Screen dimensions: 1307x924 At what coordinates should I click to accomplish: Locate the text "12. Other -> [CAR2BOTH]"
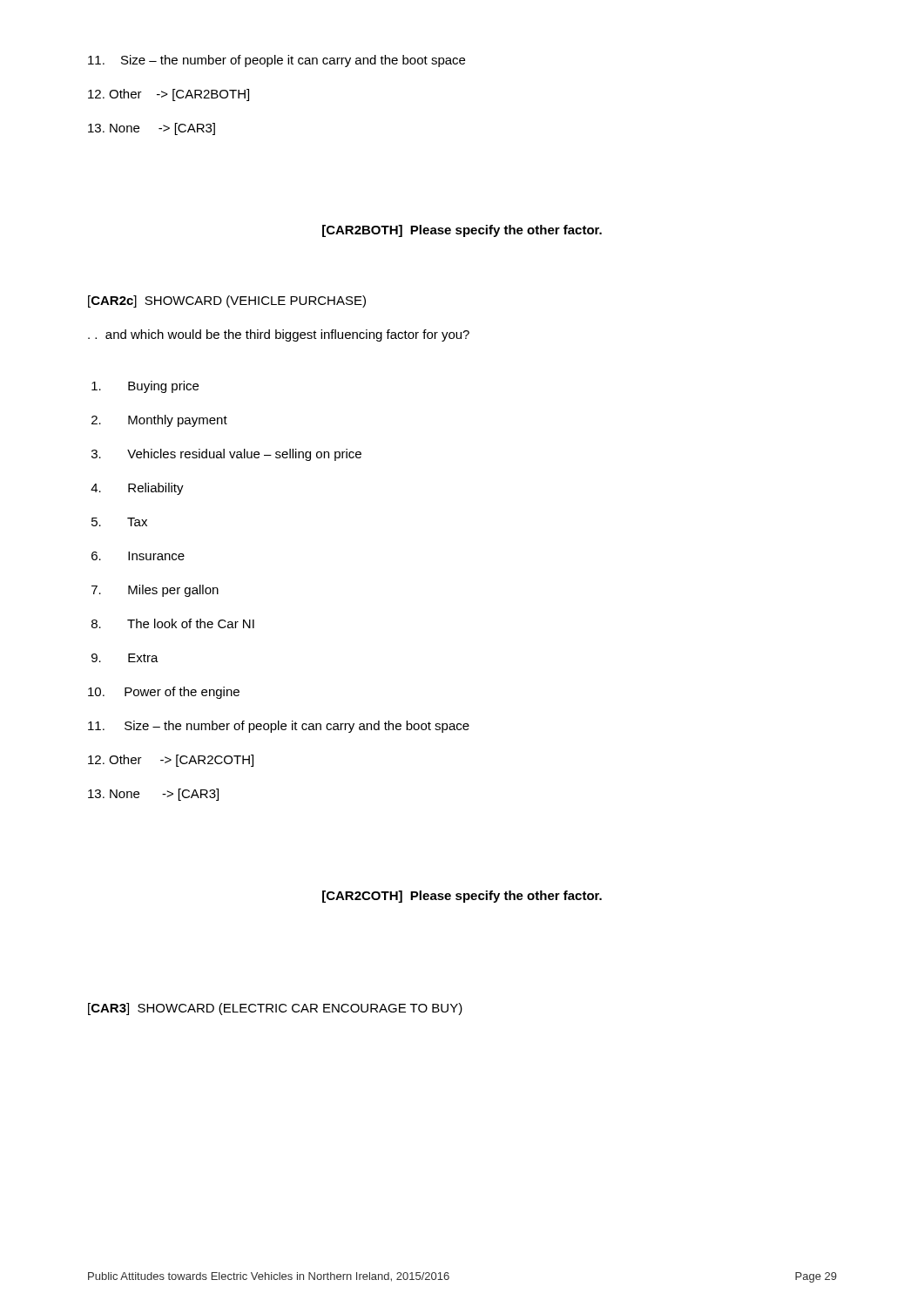click(x=169, y=94)
